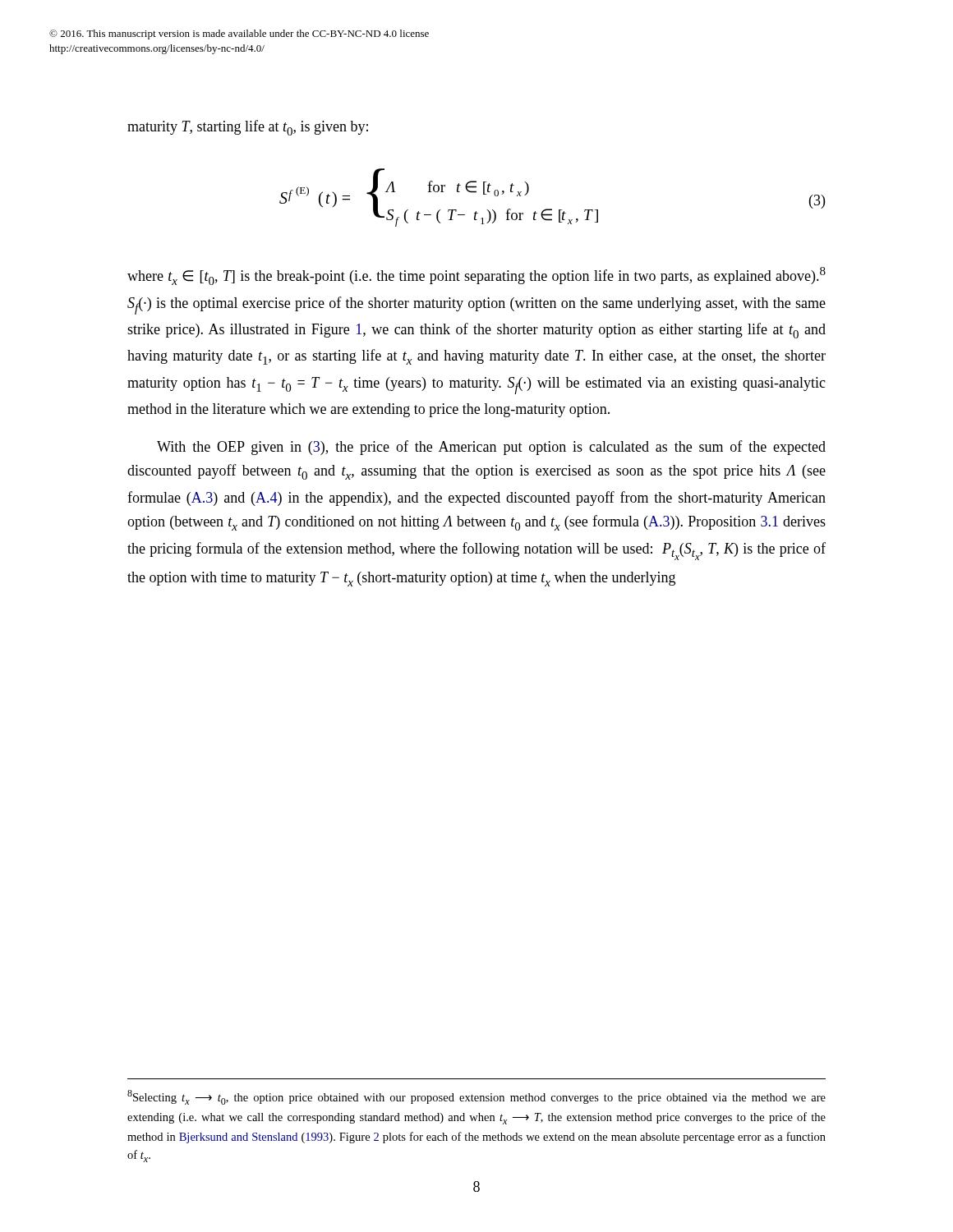Select the formula that says "text { font-family:"
The height and width of the screenshot is (1232, 953).
pyautogui.click(x=553, y=202)
